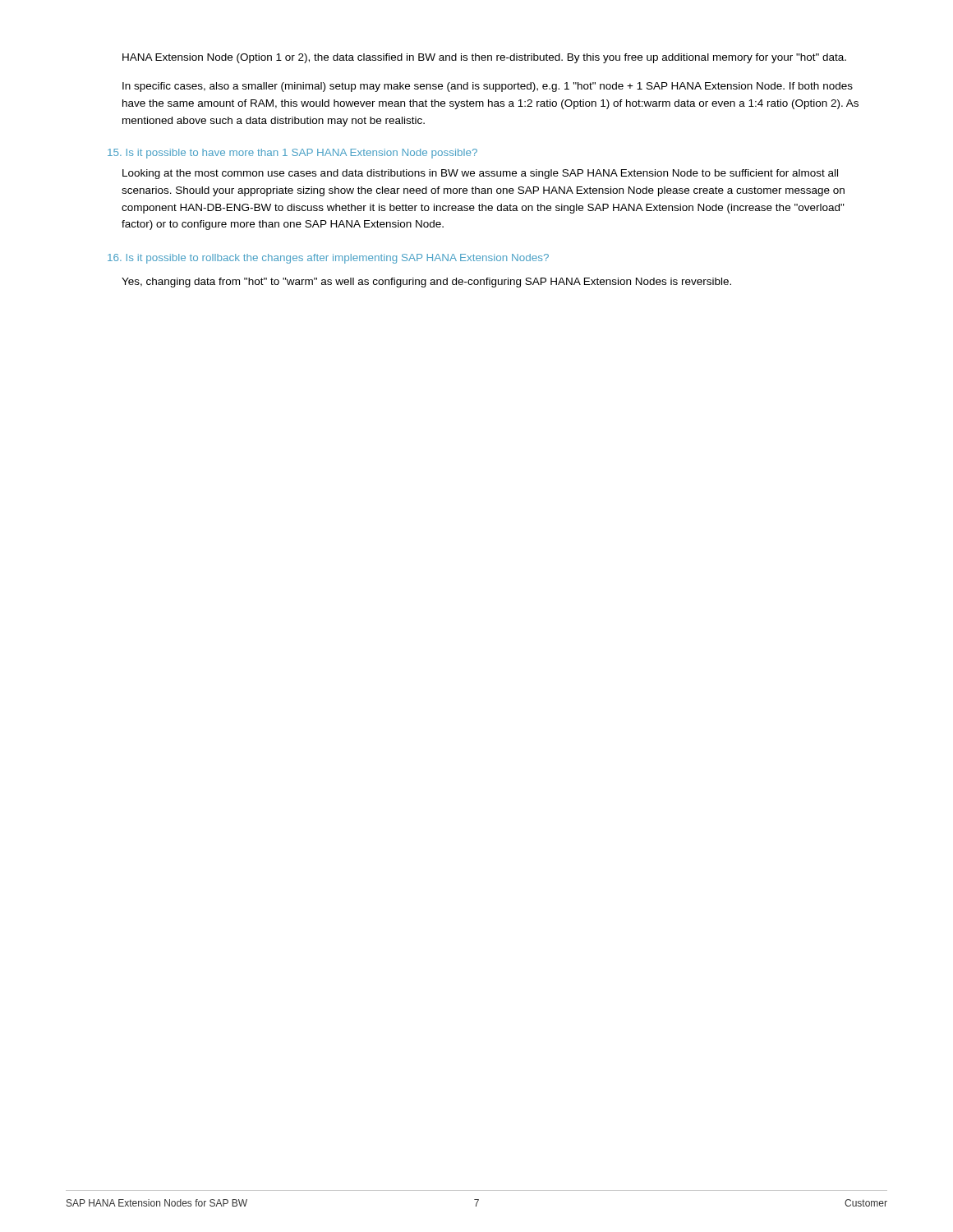Select the section header with the text "15. Is it possible to"
Viewport: 953px width, 1232px height.
292,152
